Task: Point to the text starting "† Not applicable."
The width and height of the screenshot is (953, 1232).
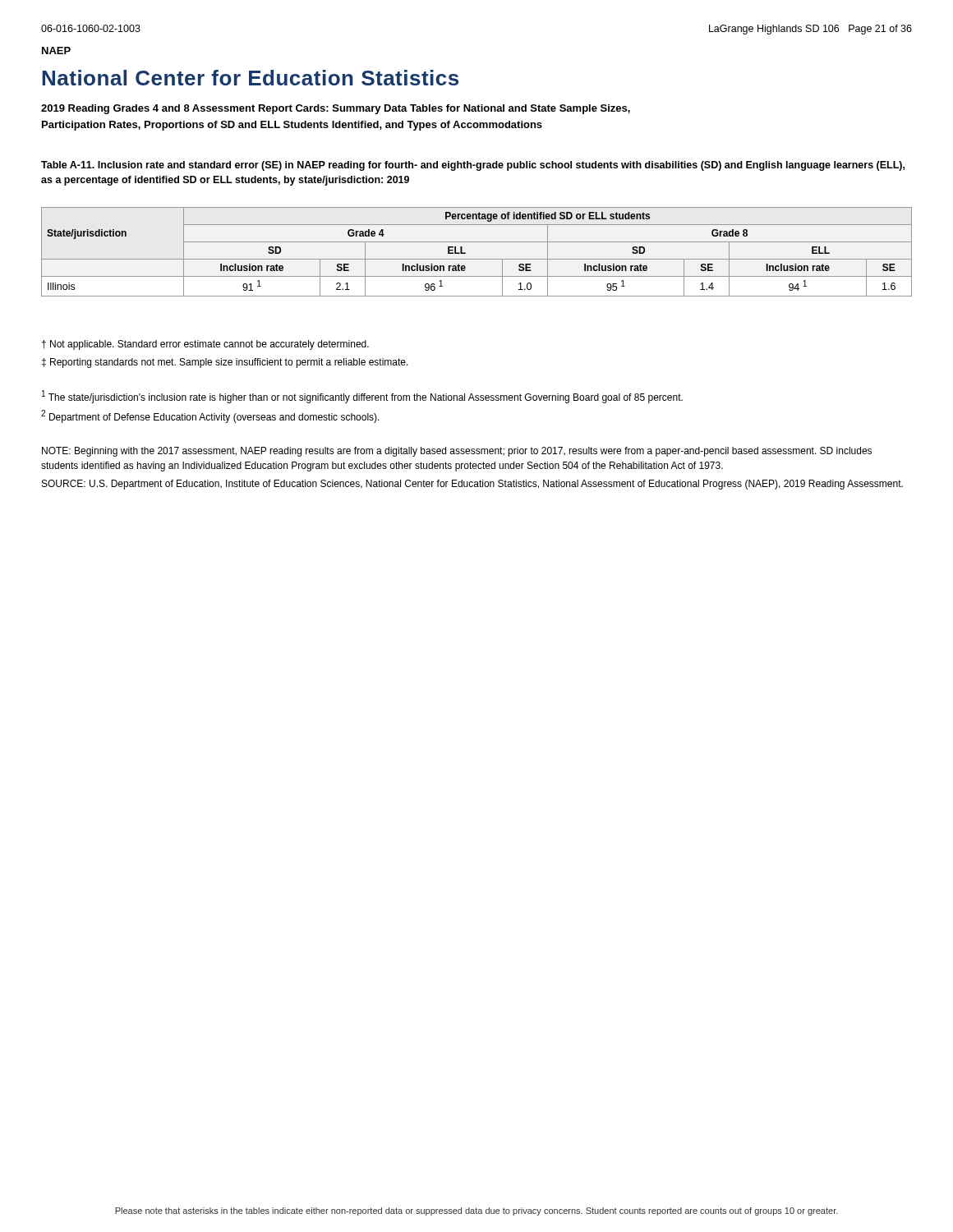Action: 205,344
